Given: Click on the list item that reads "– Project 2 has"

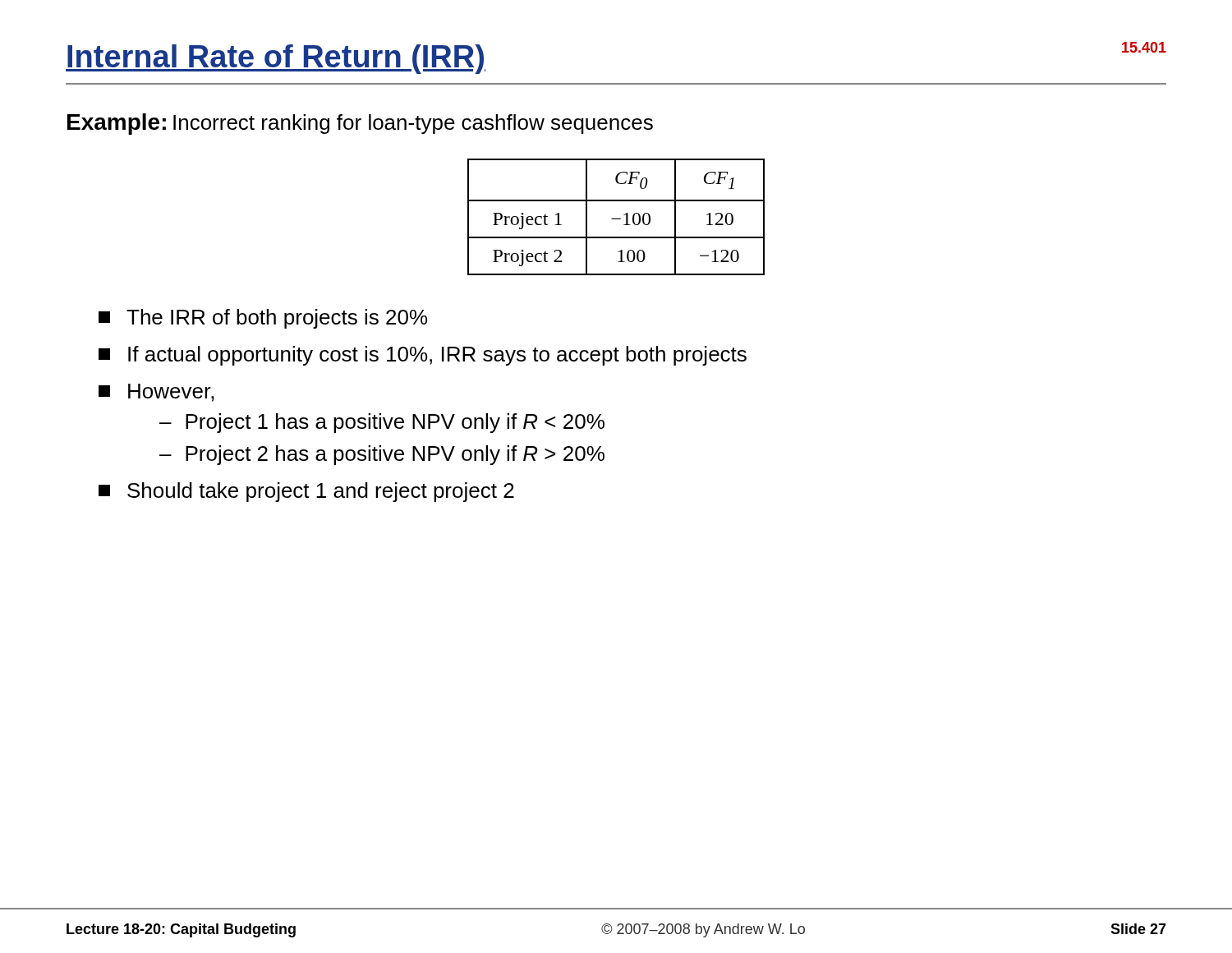Looking at the screenshot, I should (382, 454).
